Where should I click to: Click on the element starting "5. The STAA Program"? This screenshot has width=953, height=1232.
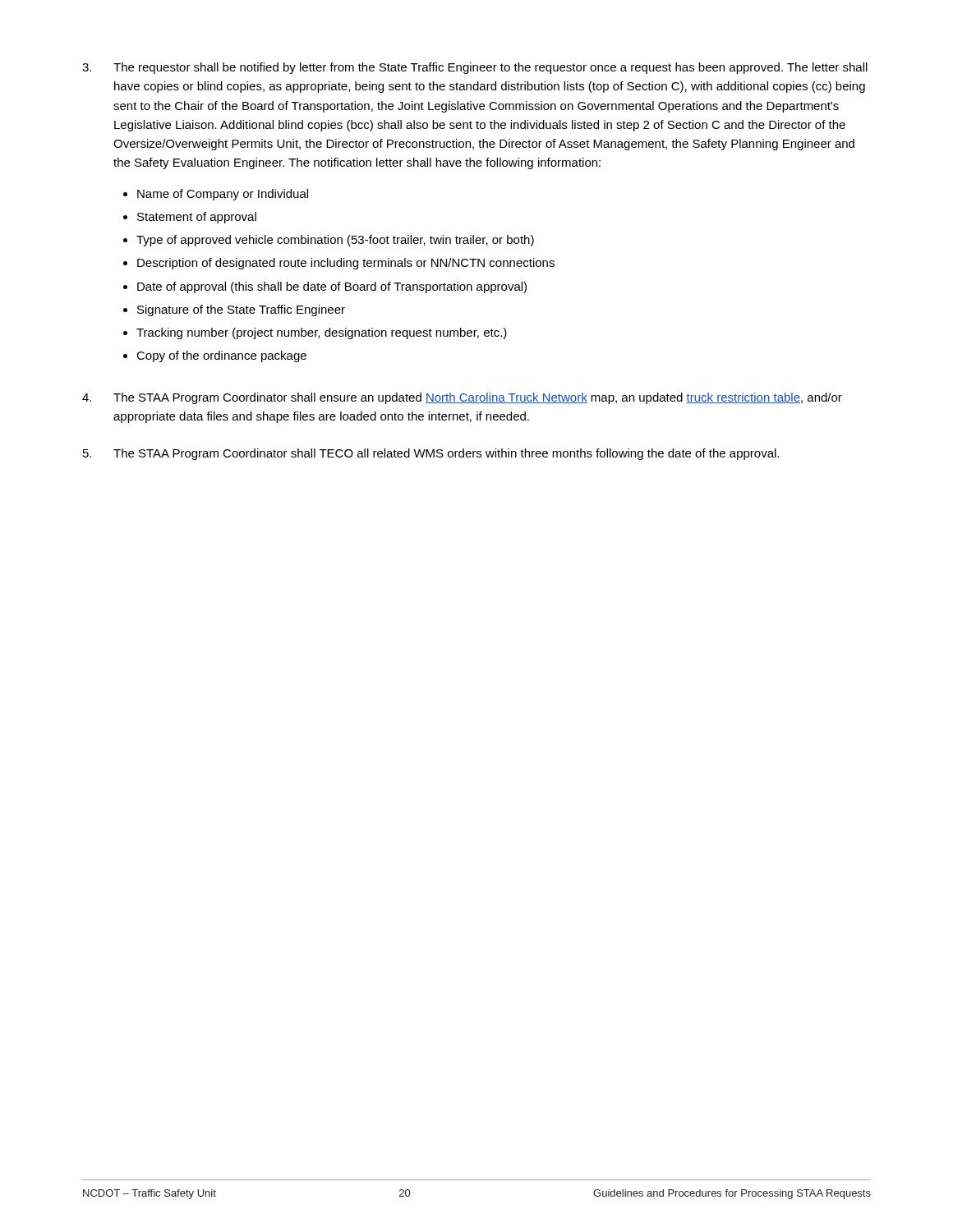[x=476, y=453]
